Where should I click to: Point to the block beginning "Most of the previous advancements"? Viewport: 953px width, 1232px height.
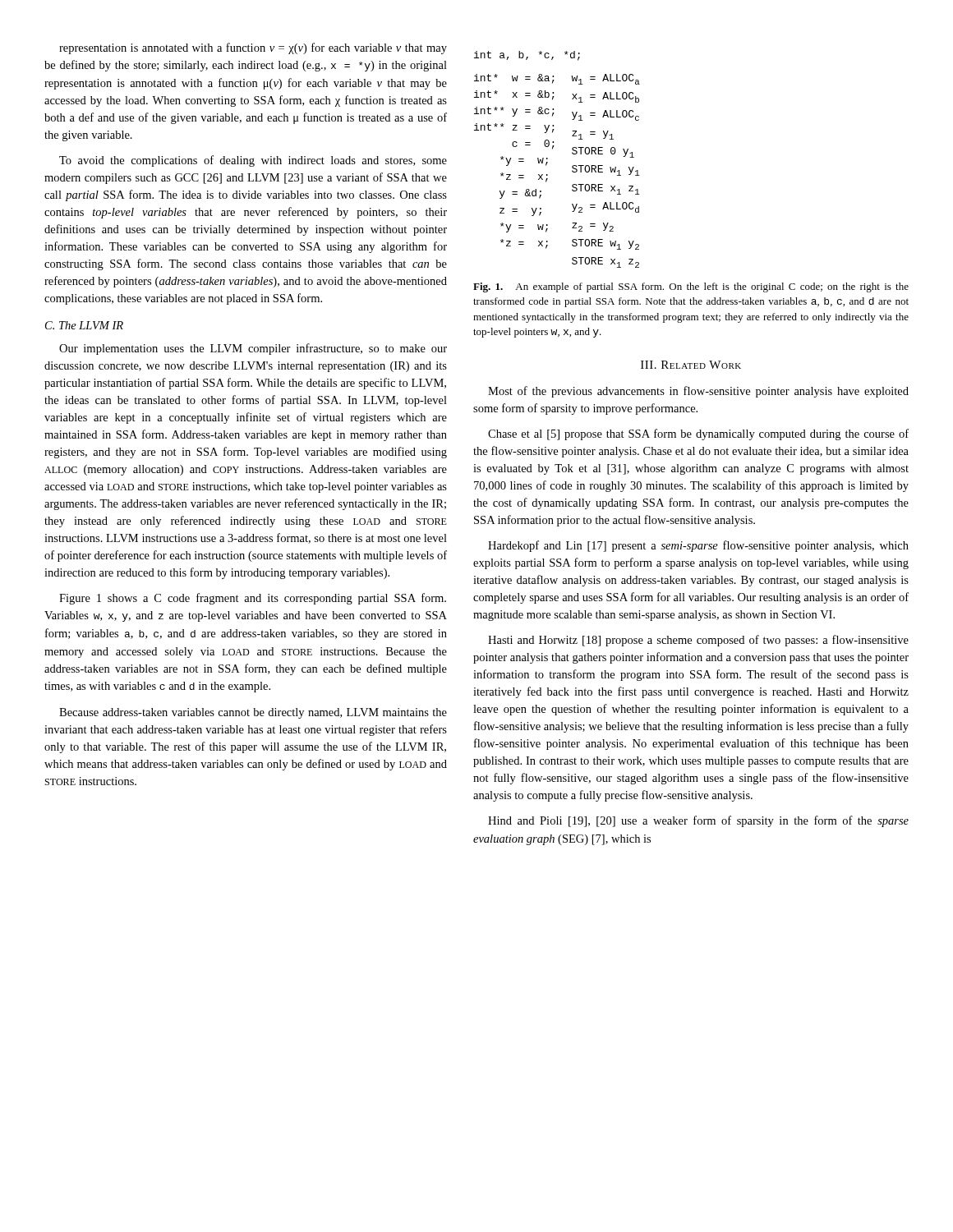691,400
